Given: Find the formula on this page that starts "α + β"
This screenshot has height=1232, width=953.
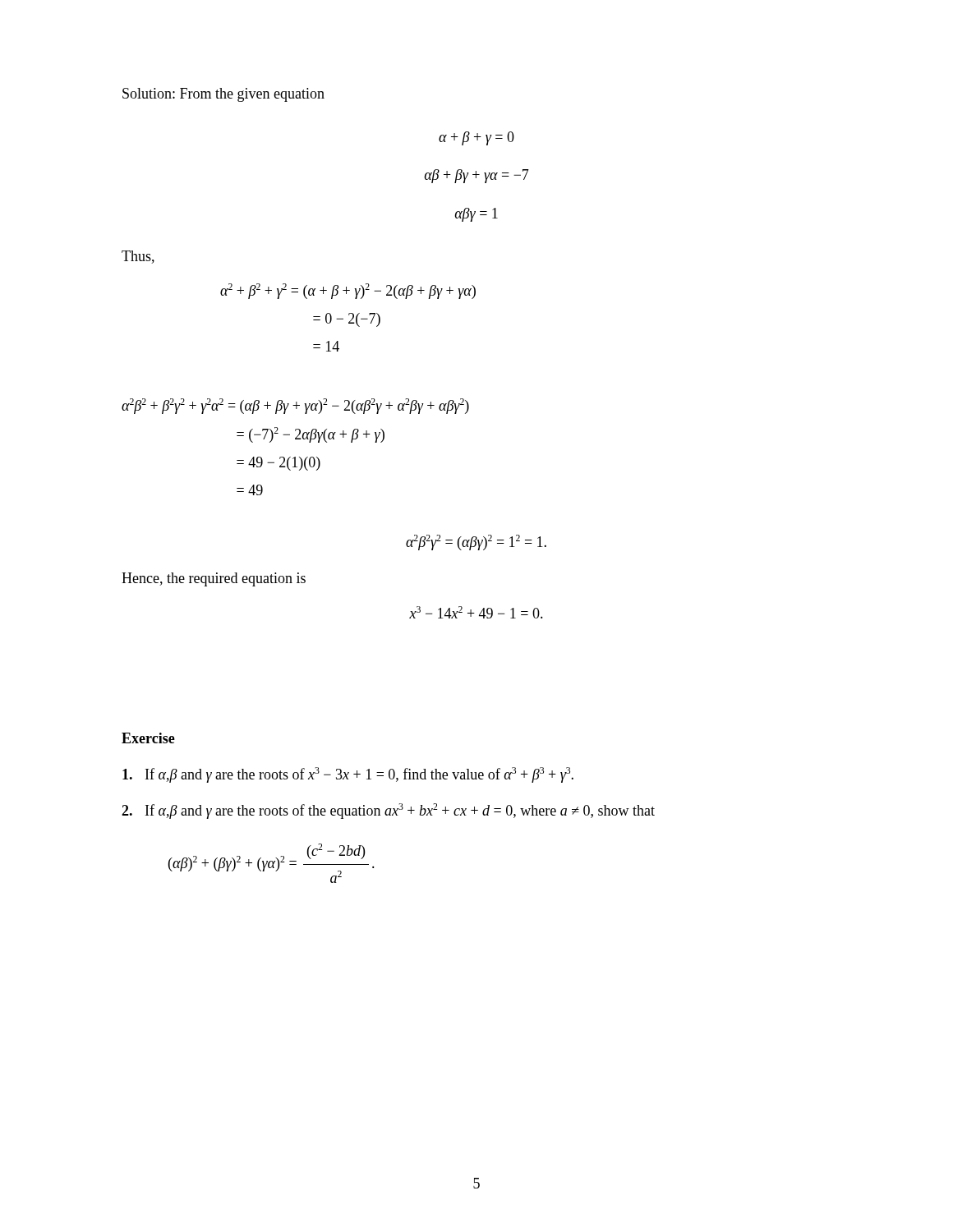Looking at the screenshot, I should point(476,137).
